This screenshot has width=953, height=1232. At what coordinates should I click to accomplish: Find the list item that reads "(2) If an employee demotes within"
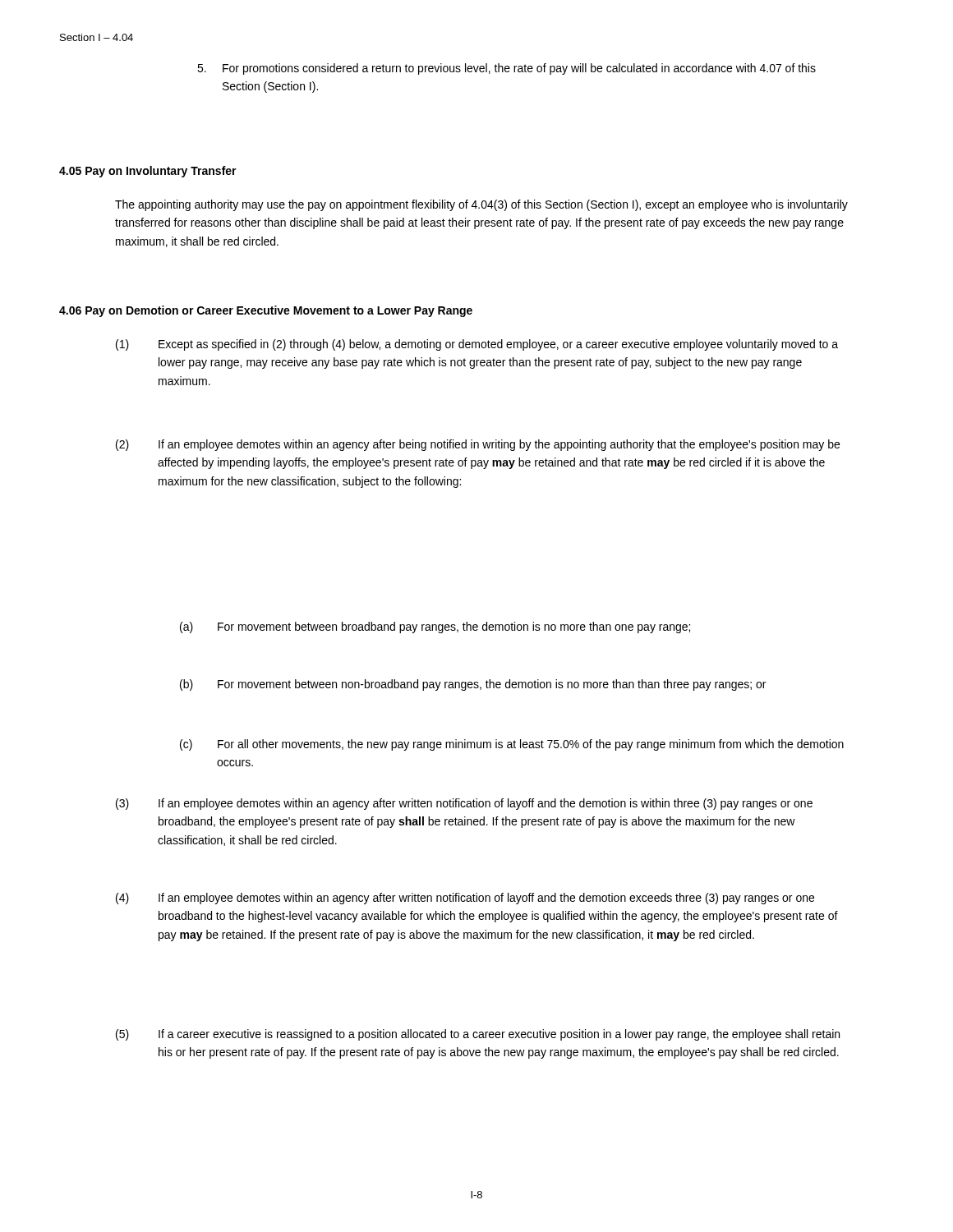[485, 463]
